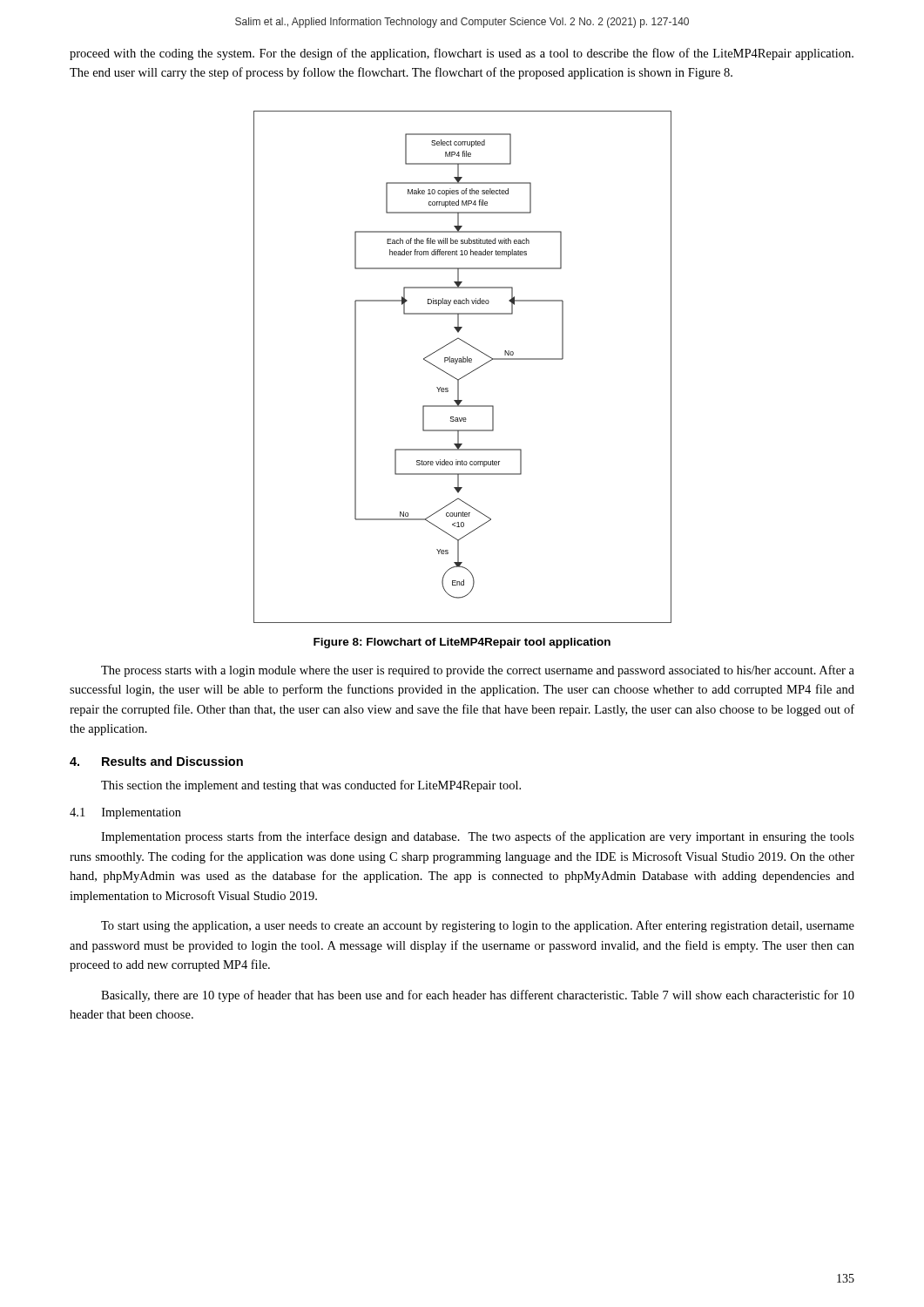The image size is (924, 1307).
Task: Select the caption that reads "Figure 8: Flowchart of"
Action: click(x=462, y=642)
